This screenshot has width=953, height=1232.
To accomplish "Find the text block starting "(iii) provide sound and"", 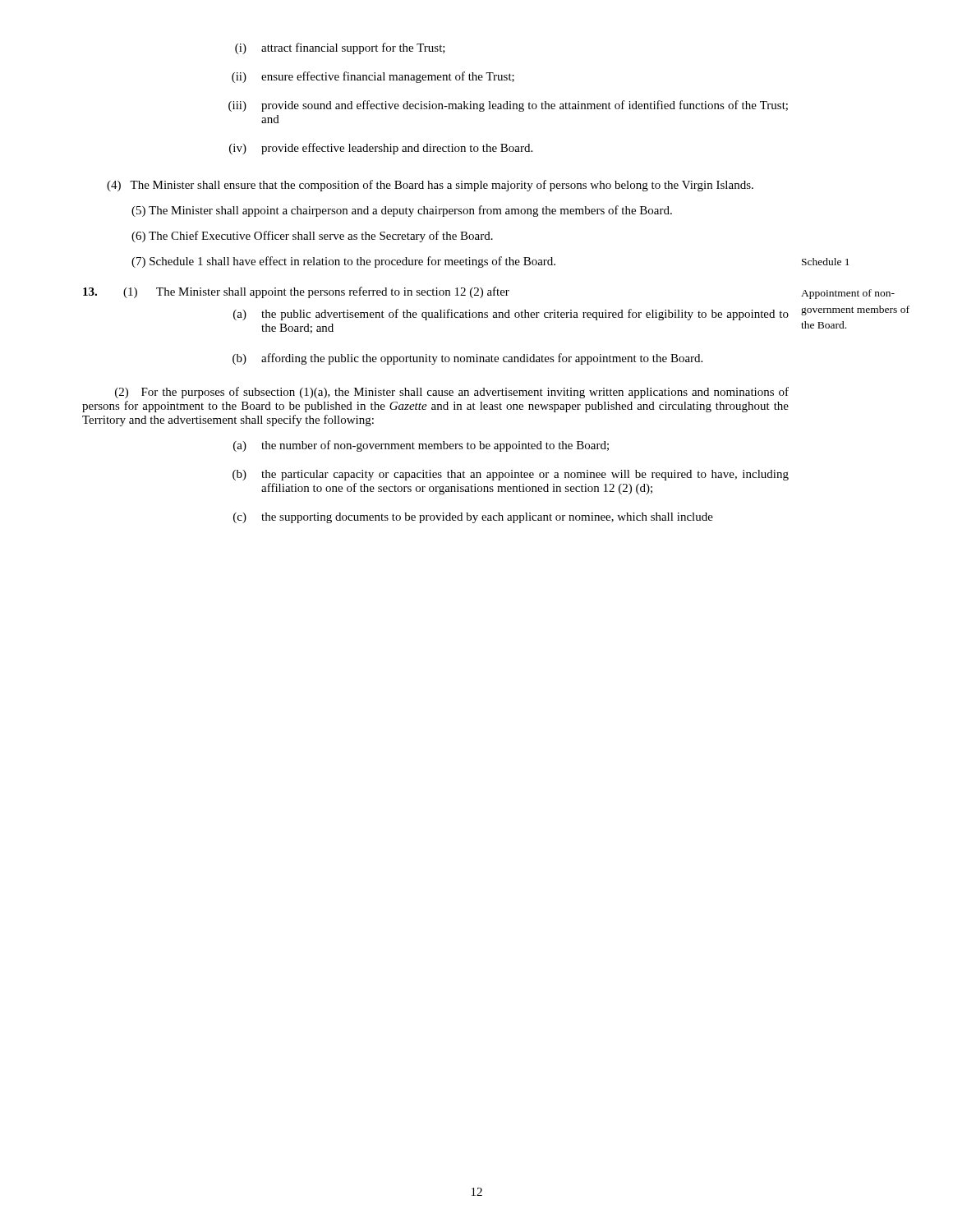I will pyautogui.click(x=468, y=113).
